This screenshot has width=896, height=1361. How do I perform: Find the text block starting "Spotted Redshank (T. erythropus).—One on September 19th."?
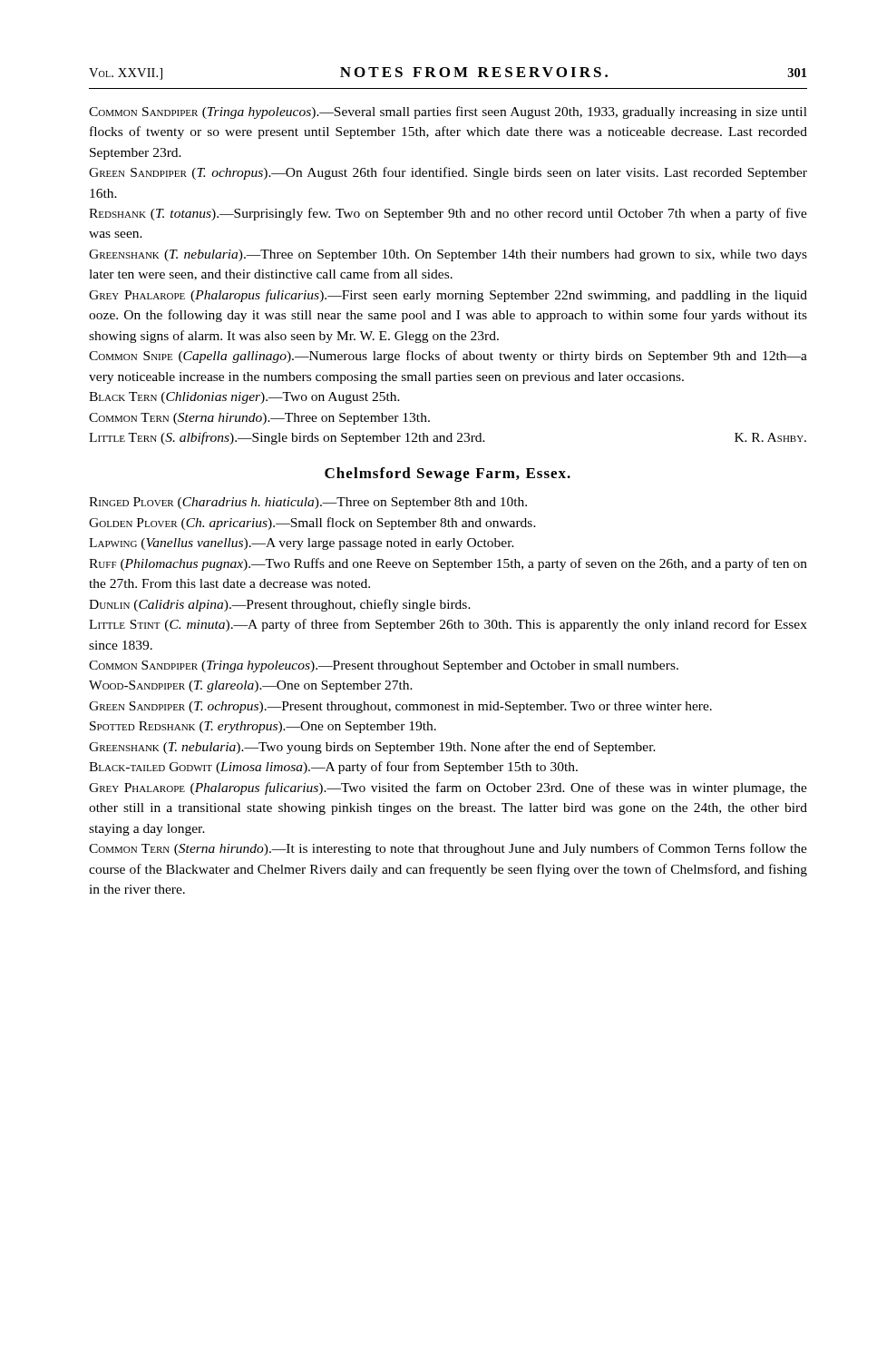(x=263, y=727)
